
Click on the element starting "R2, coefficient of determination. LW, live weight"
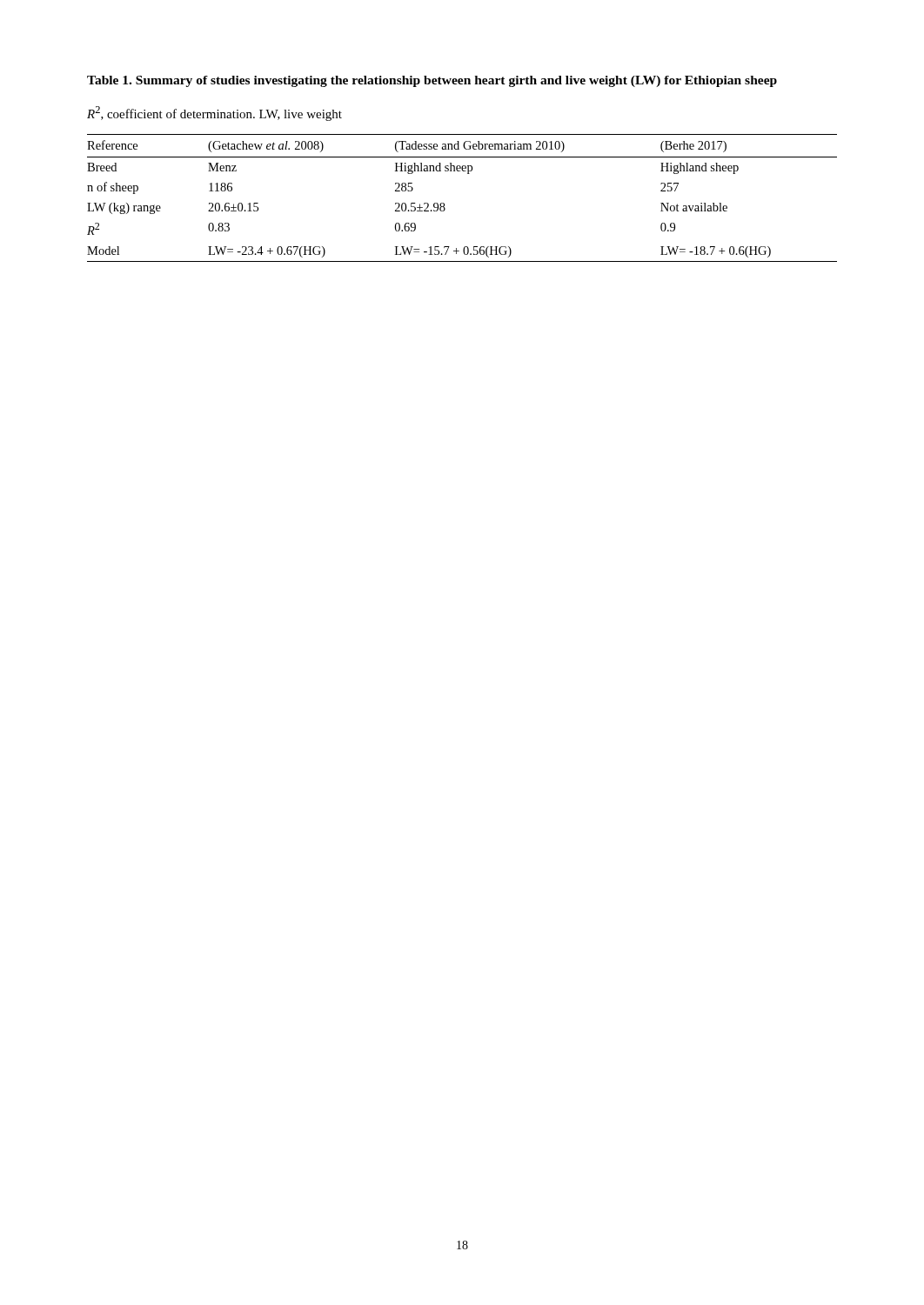(214, 112)
